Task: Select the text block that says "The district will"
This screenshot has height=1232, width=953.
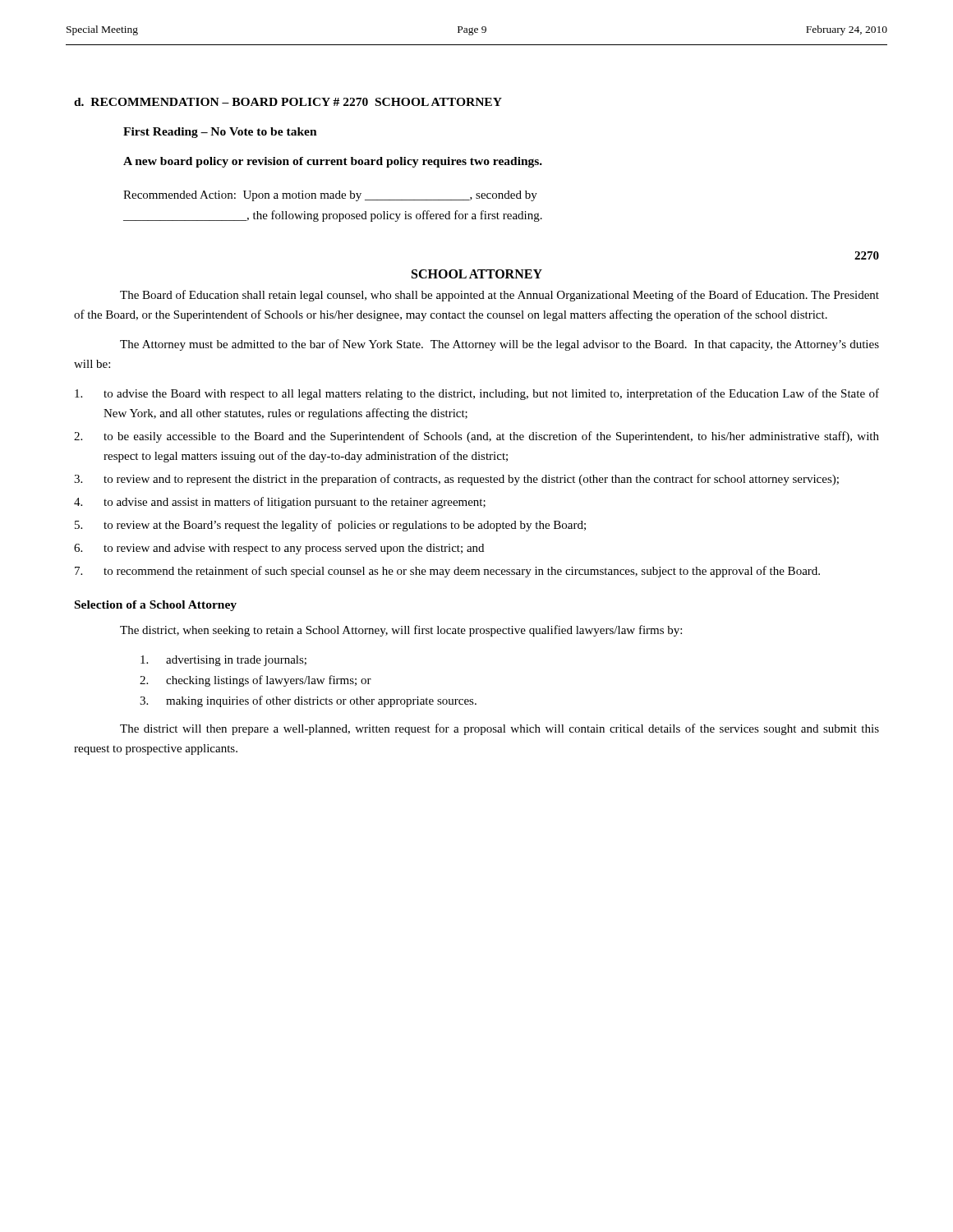Action: point(476,738)
